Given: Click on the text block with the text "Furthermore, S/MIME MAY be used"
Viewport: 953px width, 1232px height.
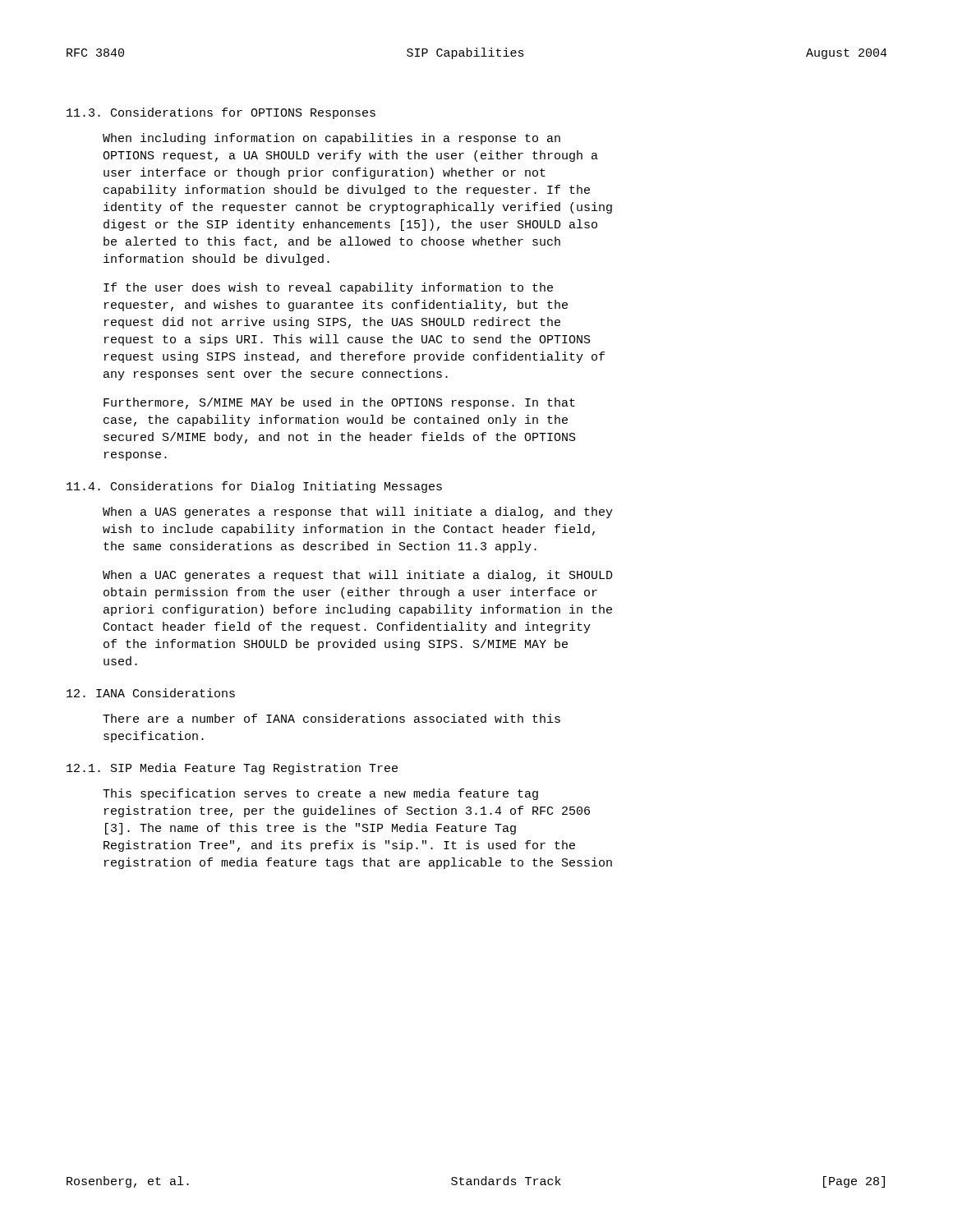Looking at the screenshot, I should pyautogui.click(x=339, y=430).
